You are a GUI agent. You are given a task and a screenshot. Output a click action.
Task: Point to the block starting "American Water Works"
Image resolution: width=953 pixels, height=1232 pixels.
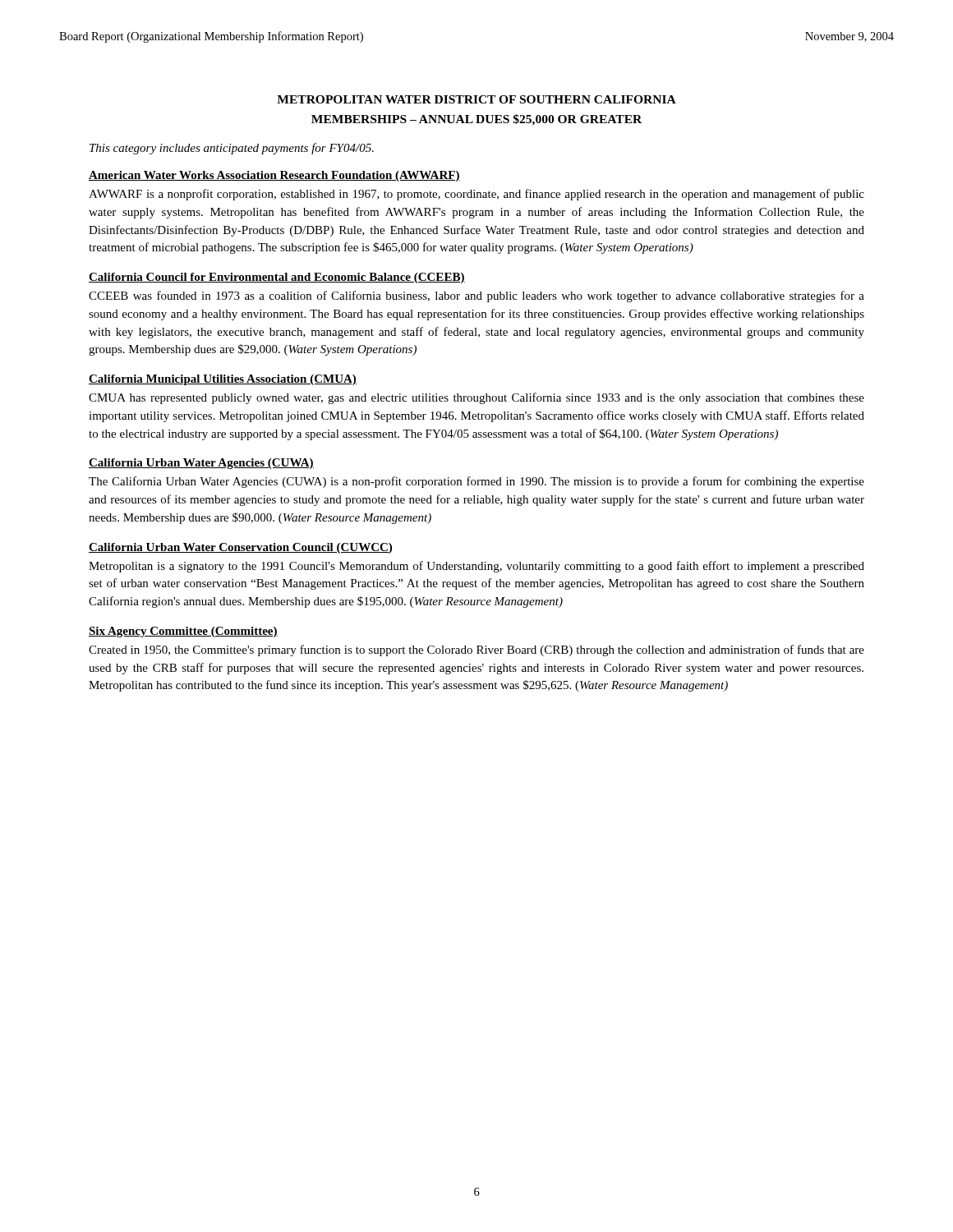pyautogui.click(x=274, y=175)
